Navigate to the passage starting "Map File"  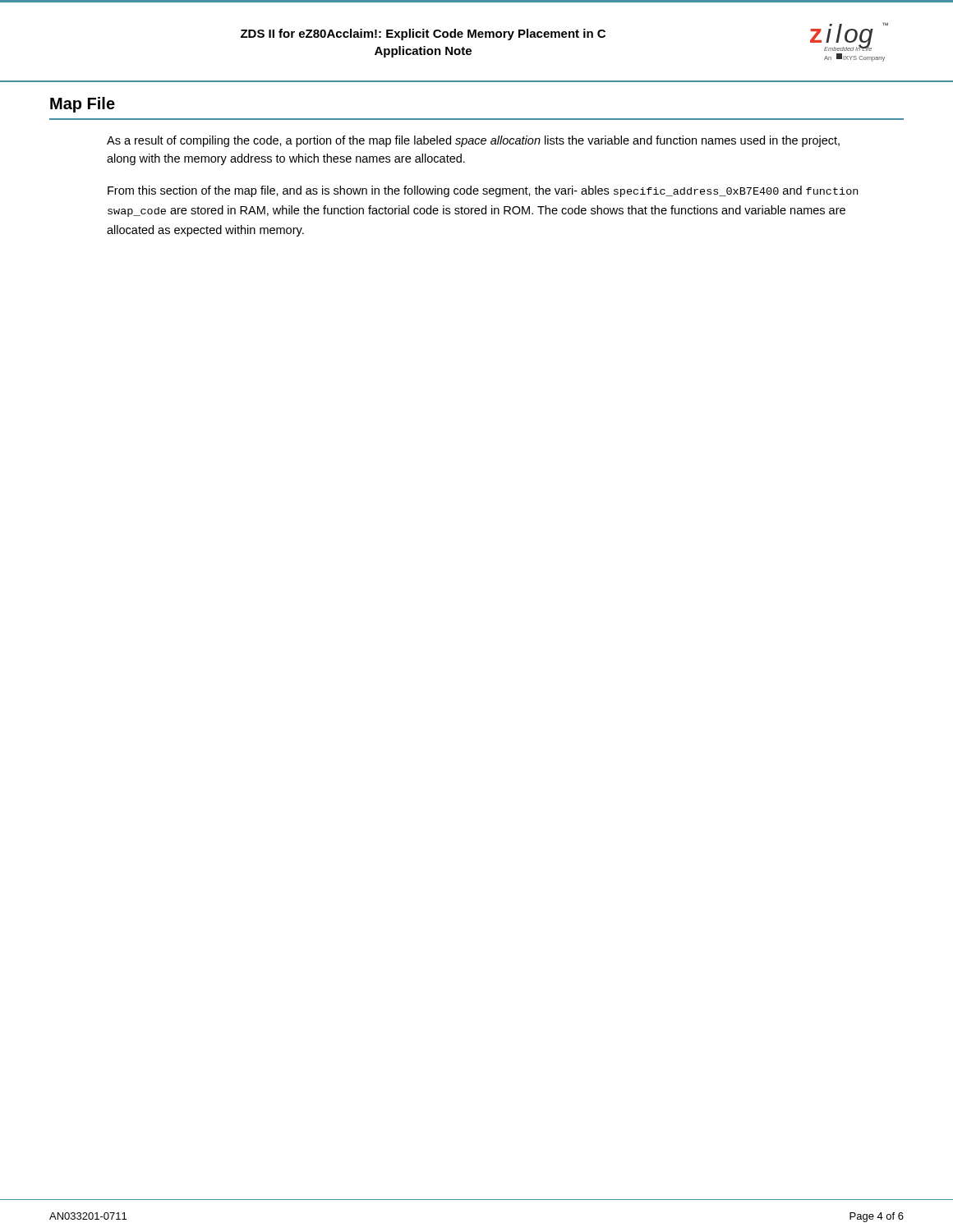point(82,103)
